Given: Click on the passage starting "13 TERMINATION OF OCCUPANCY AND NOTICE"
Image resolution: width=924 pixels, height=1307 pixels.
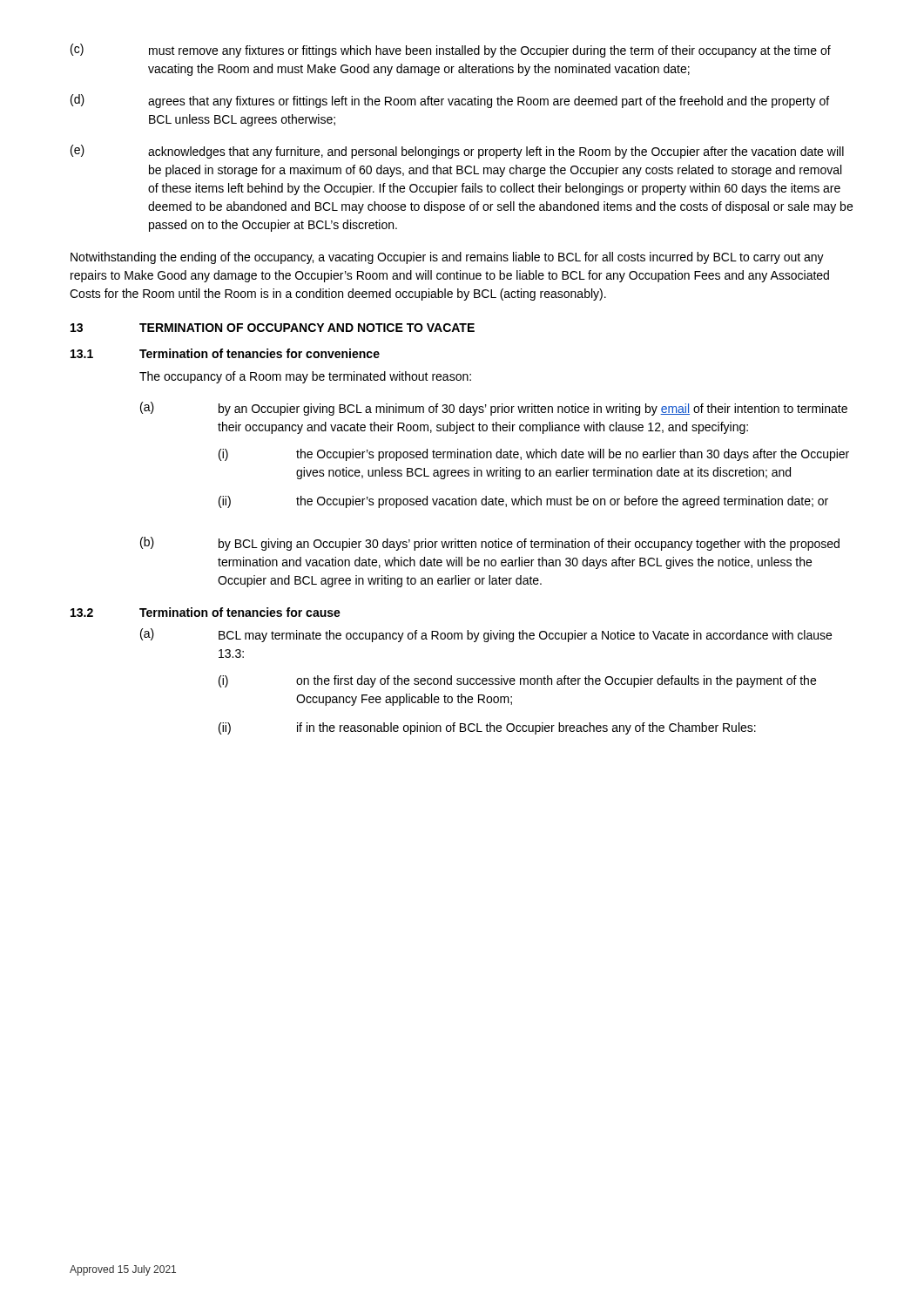Looking at the screenshot, I should (272, 328).
